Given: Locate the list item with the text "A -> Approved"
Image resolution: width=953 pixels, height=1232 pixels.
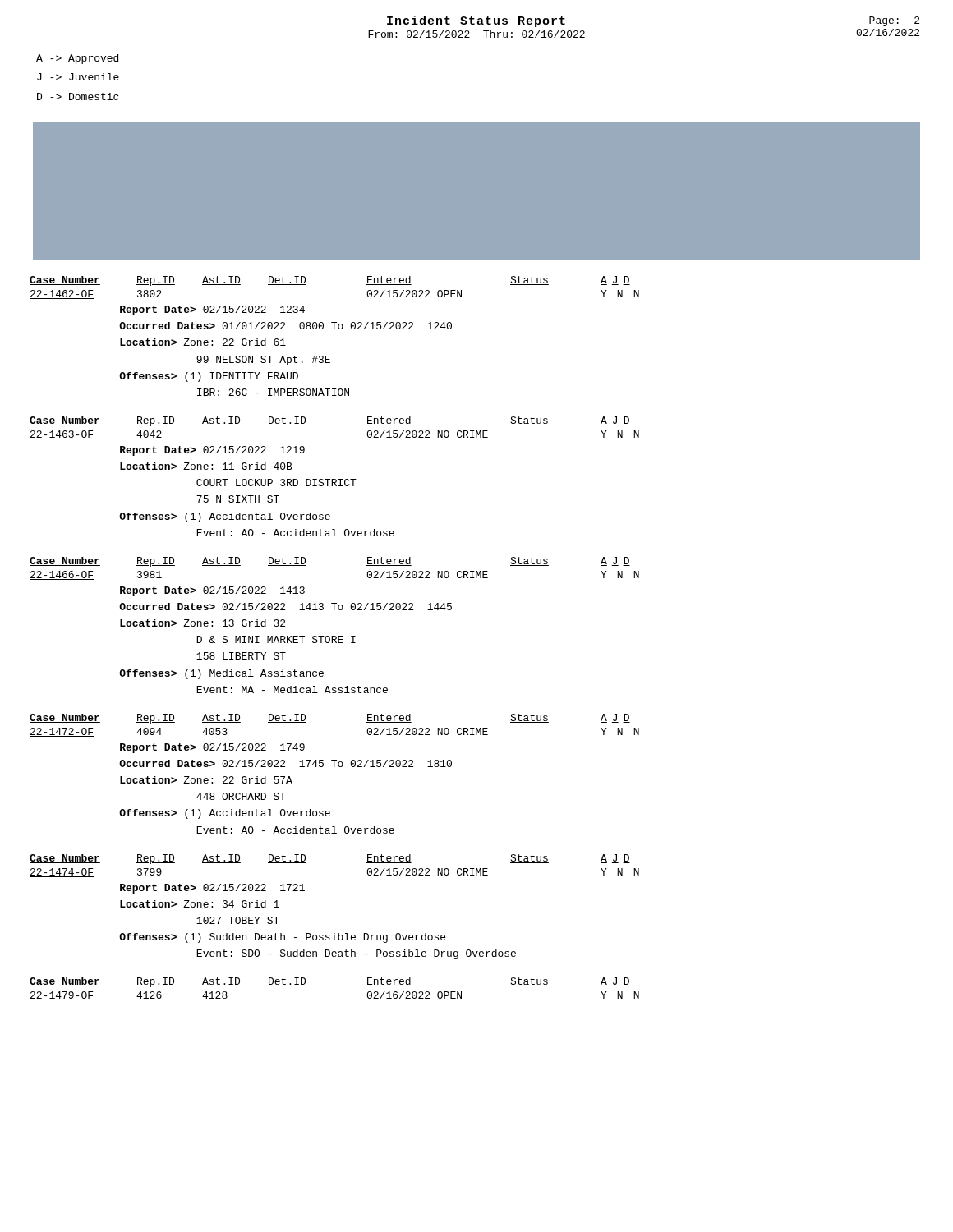Looking at the screenshot, I should pyautogui.click(x=78, y=59).
